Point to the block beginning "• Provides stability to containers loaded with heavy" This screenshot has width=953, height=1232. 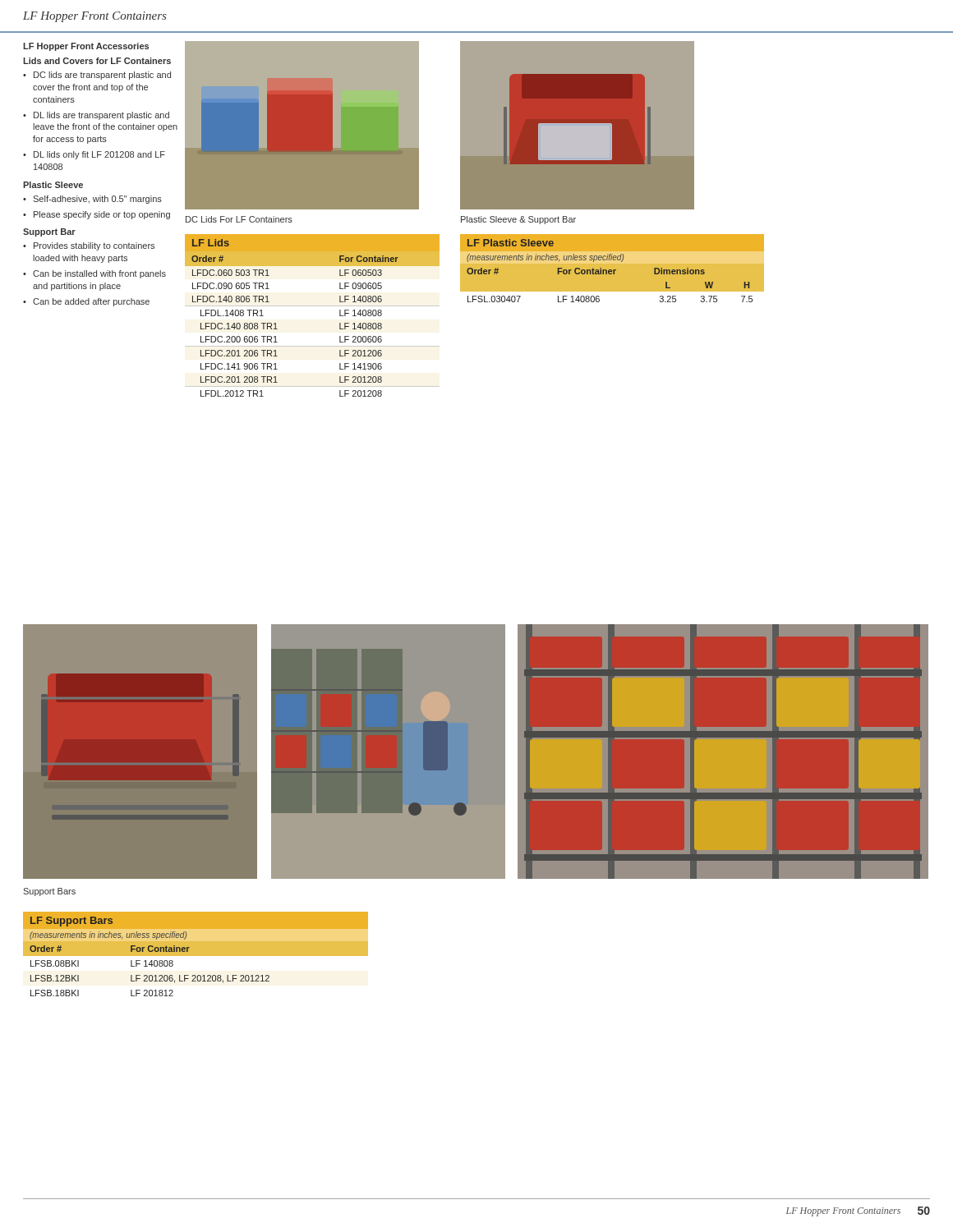click(x=89, y=252)
